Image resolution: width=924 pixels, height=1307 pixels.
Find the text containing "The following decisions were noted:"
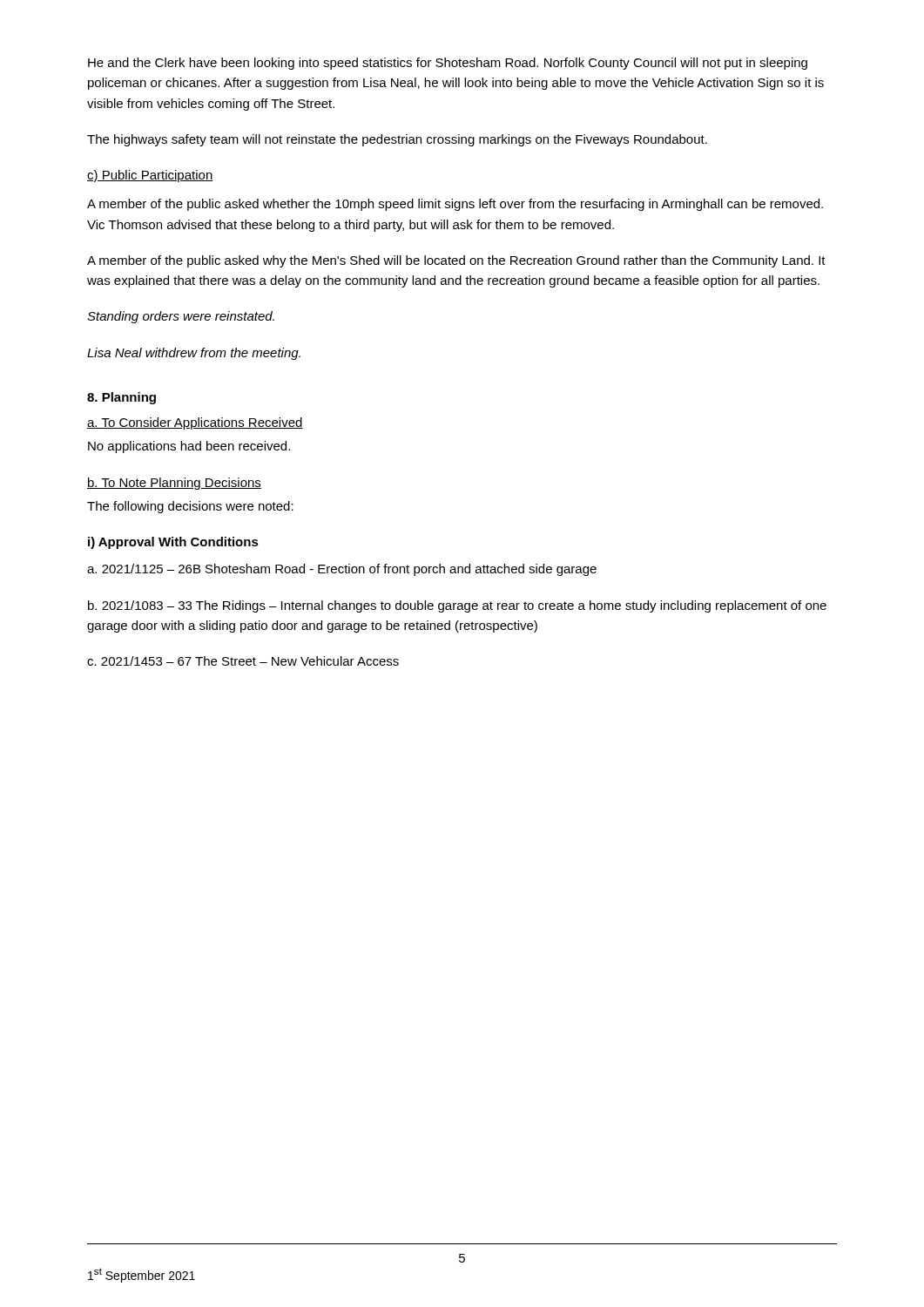[191, 506]
